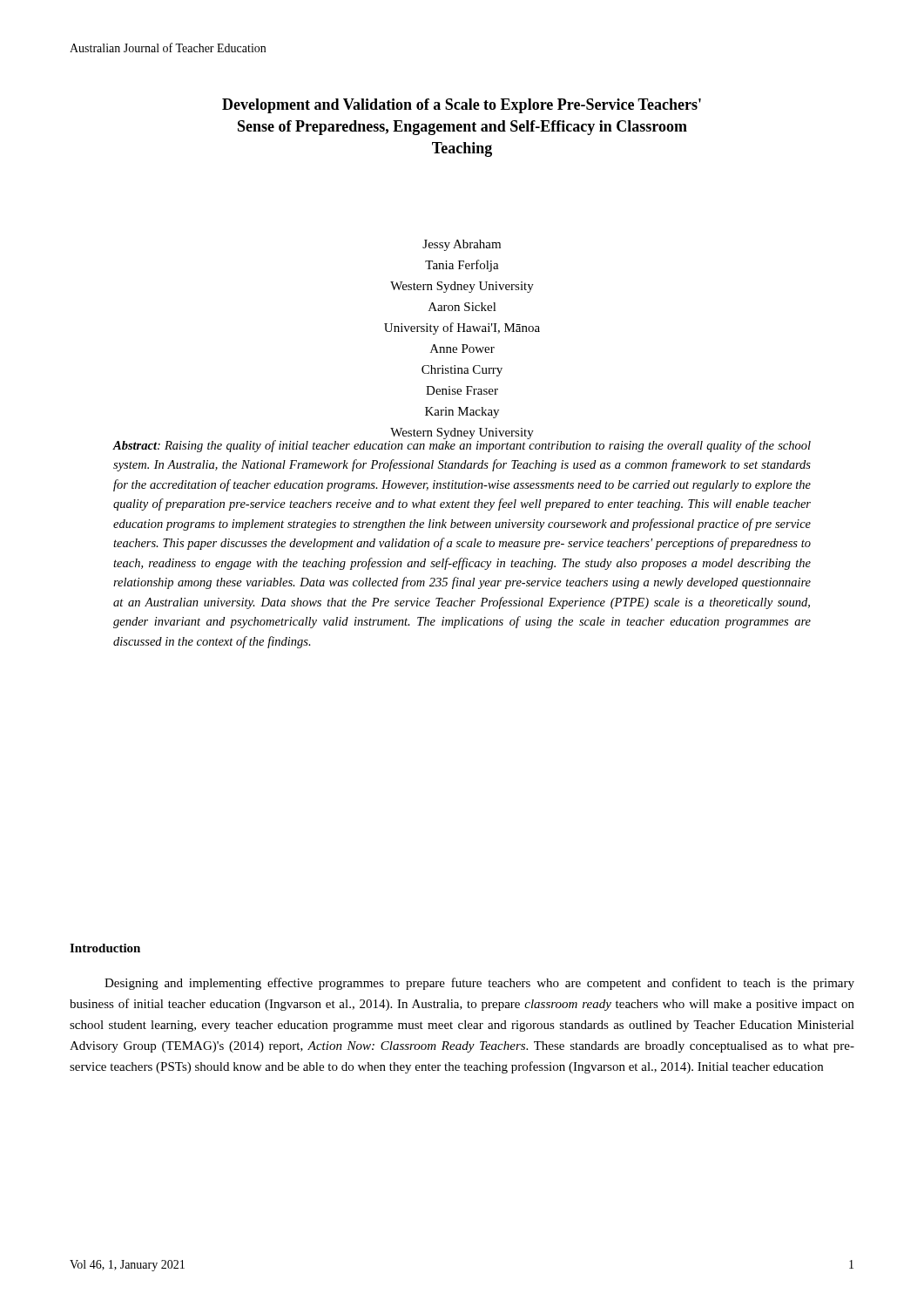Find the element starting "Development and Validation of a Scale"
This screenshot has height=1307, width=924.
pos(462,126)
